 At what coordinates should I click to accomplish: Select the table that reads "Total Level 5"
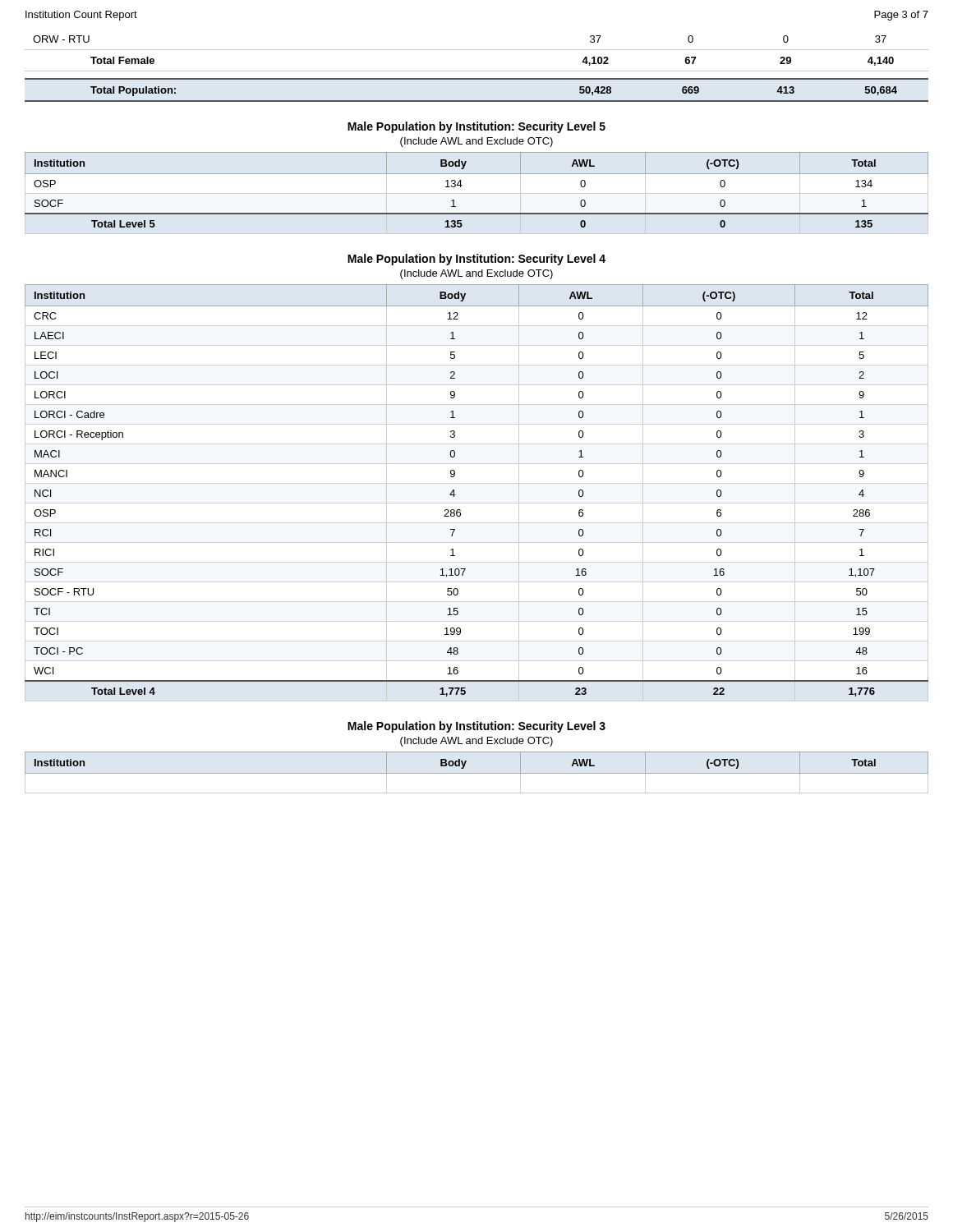(x=476, y=193)
